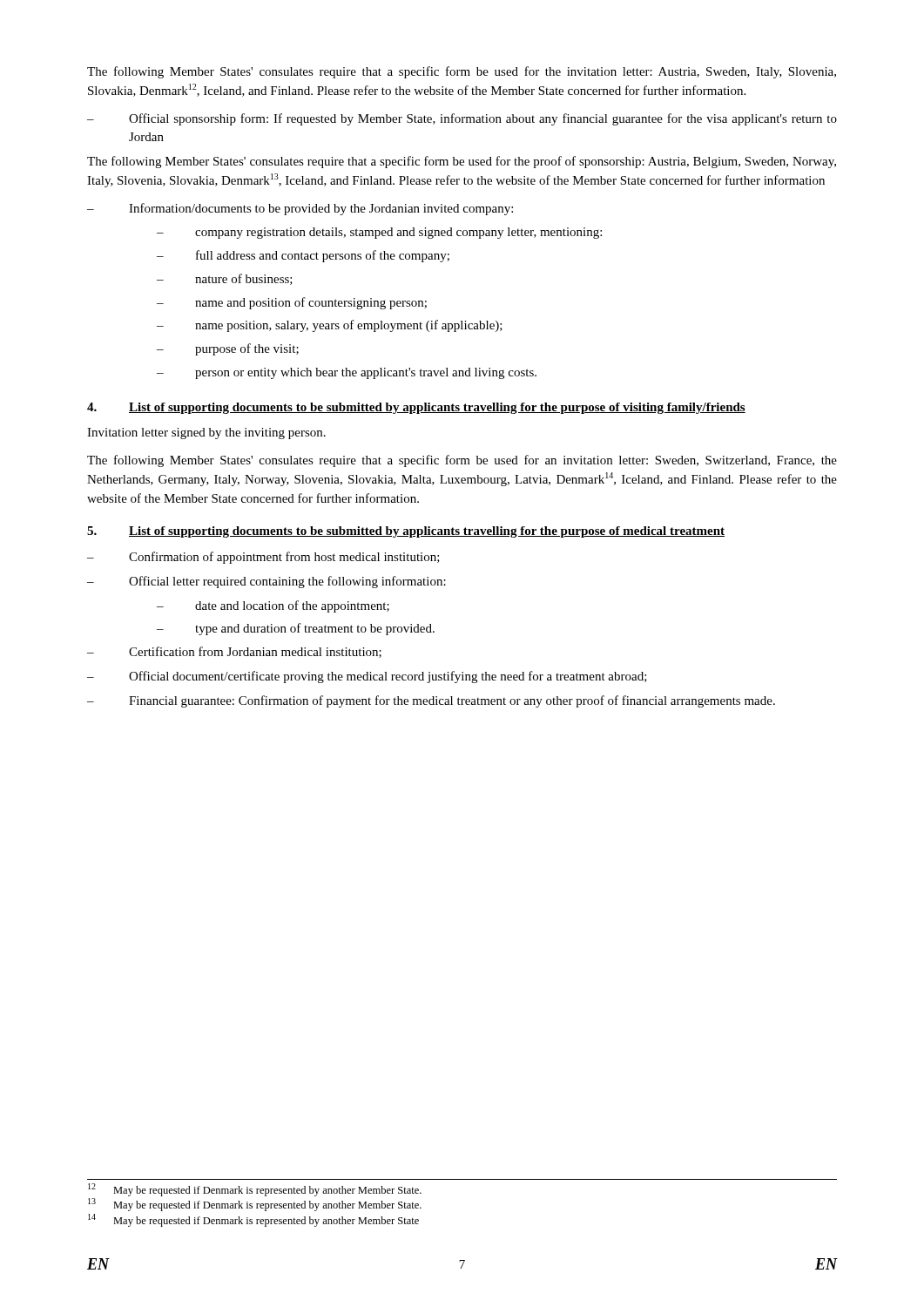Click on the text block that reads "Invitation letter signed"
Screen dimensions: 1307x924
point(207,432)
